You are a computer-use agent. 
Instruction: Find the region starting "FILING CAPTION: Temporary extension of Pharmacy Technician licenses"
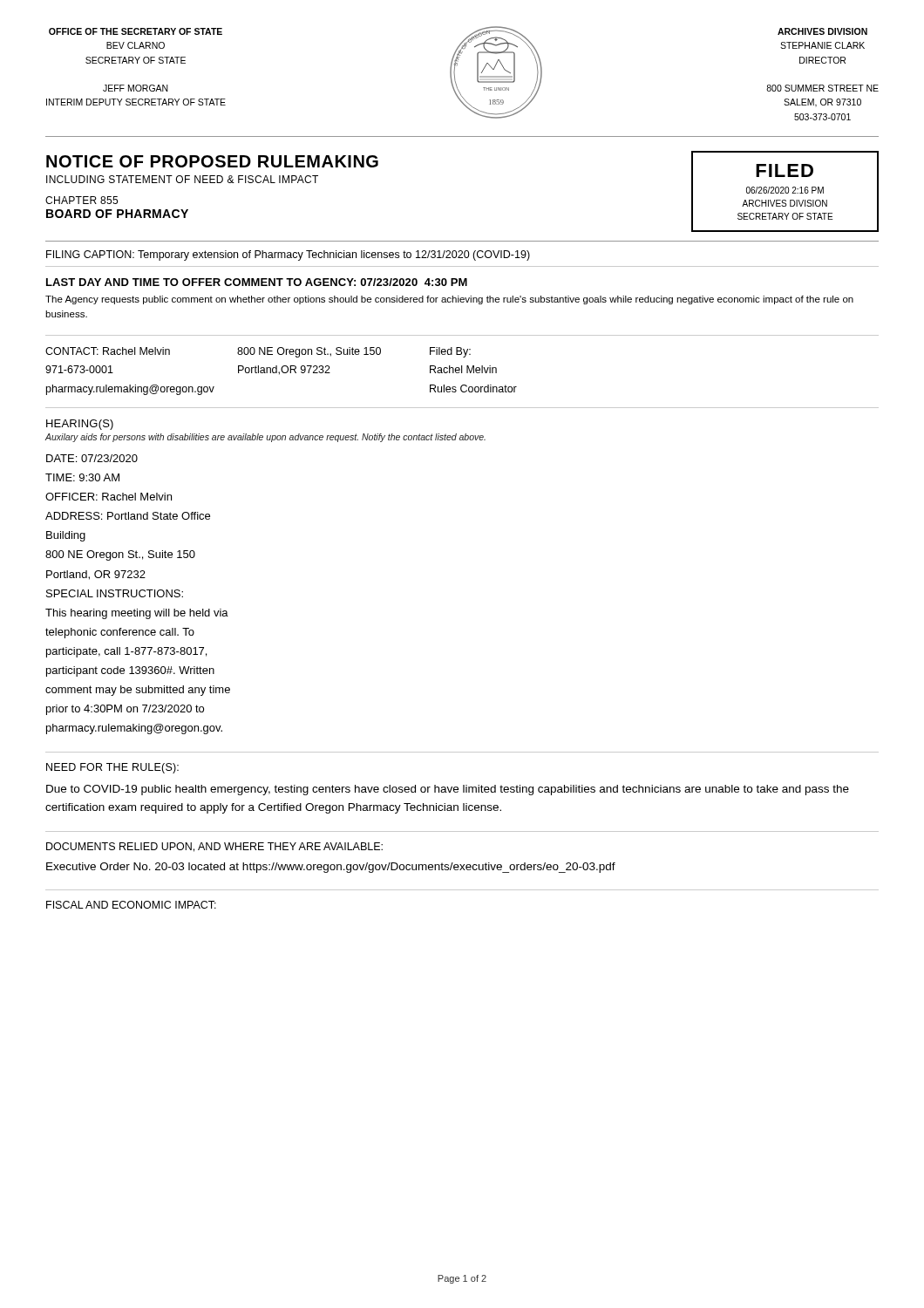click(x=288, y=254)
